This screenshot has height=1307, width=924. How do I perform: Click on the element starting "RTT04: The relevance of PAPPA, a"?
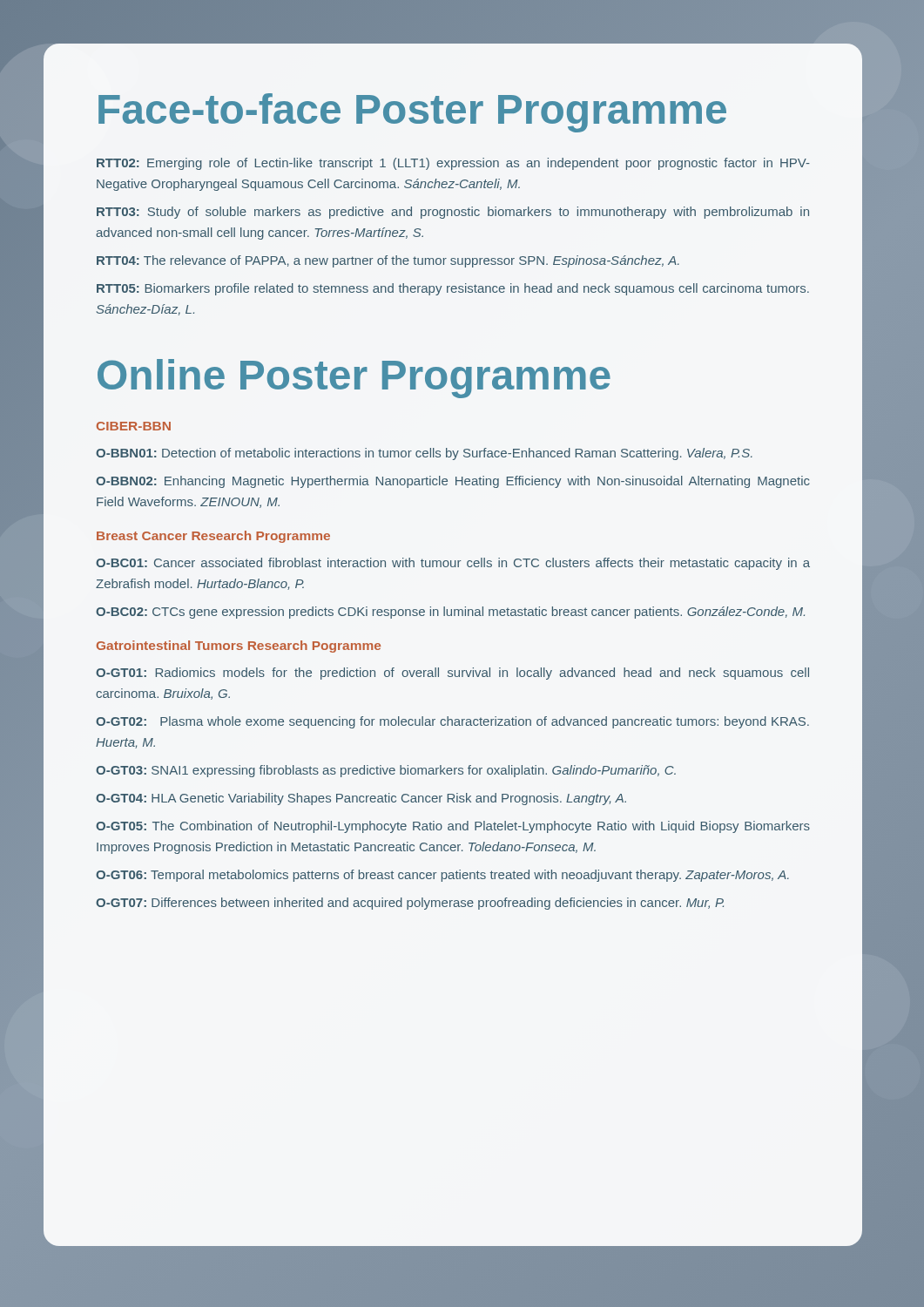tap(388, 260)
